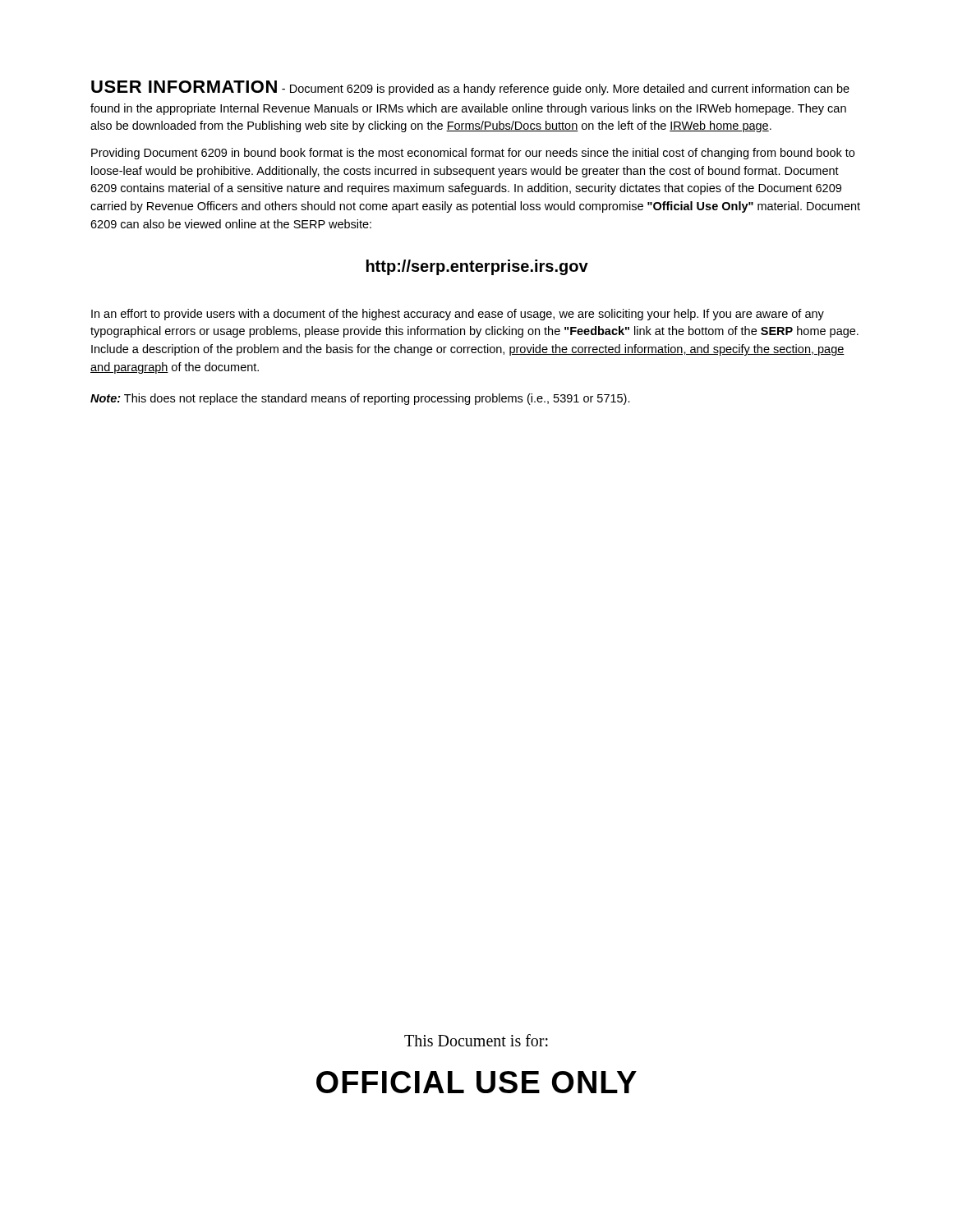Navigate to the region starting "Providing Document 6209"
Image resolution: width=953 pixels, height=1232 pixels.
coord(475,188)
